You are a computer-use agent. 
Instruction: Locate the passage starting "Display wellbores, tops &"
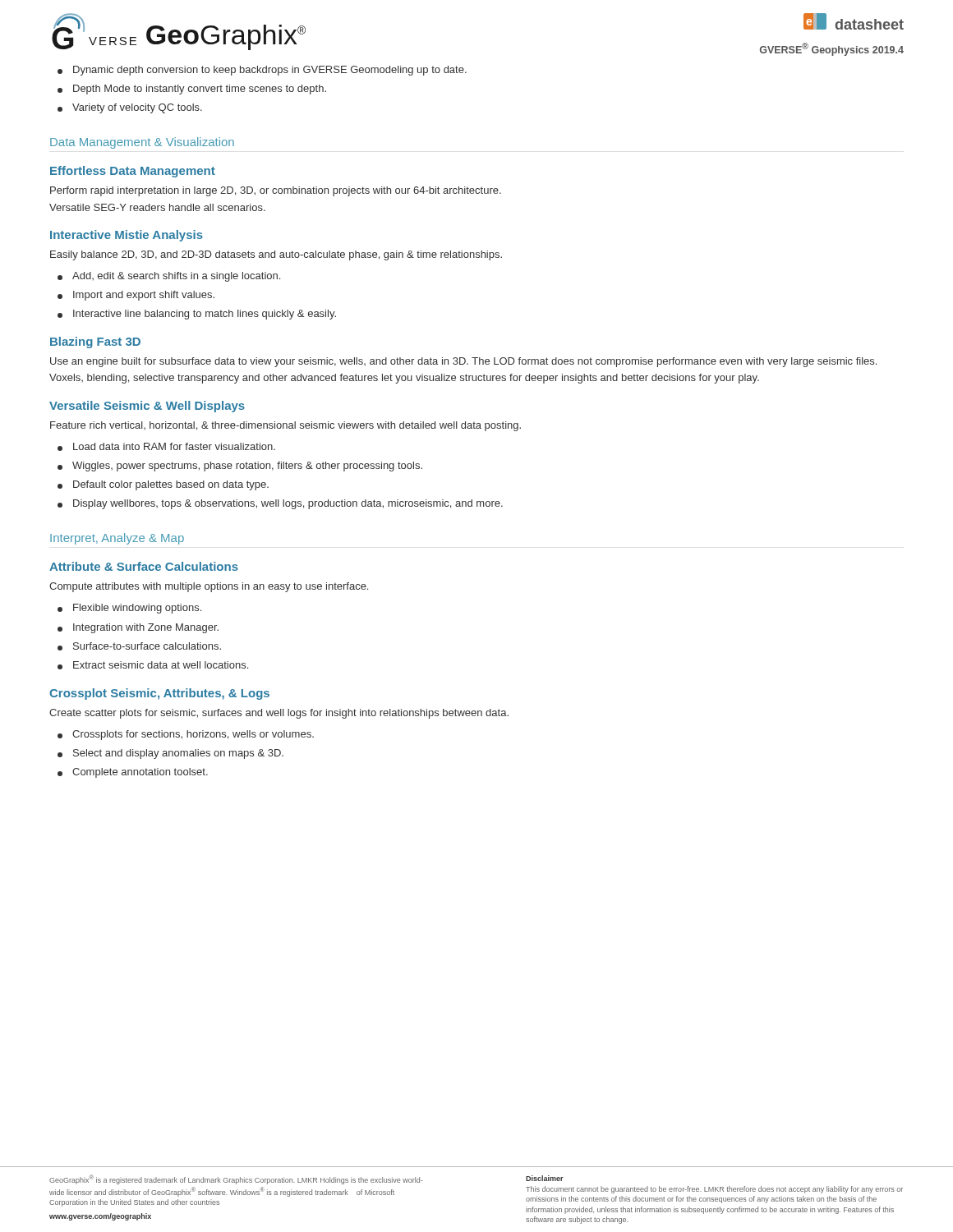pyautogui.click(x=280, y=504)
